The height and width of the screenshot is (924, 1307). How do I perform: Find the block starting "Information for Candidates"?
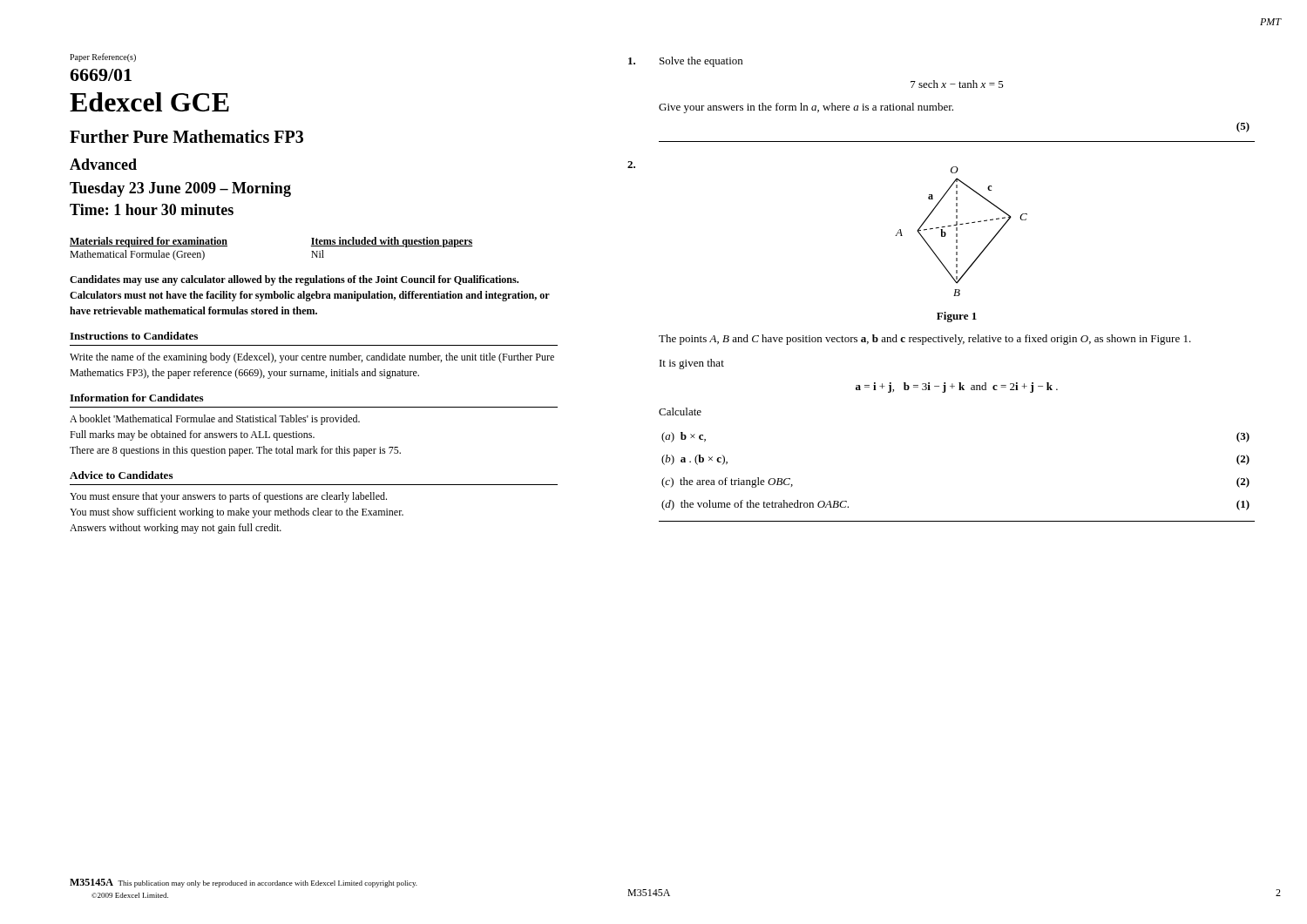point(137,398)
